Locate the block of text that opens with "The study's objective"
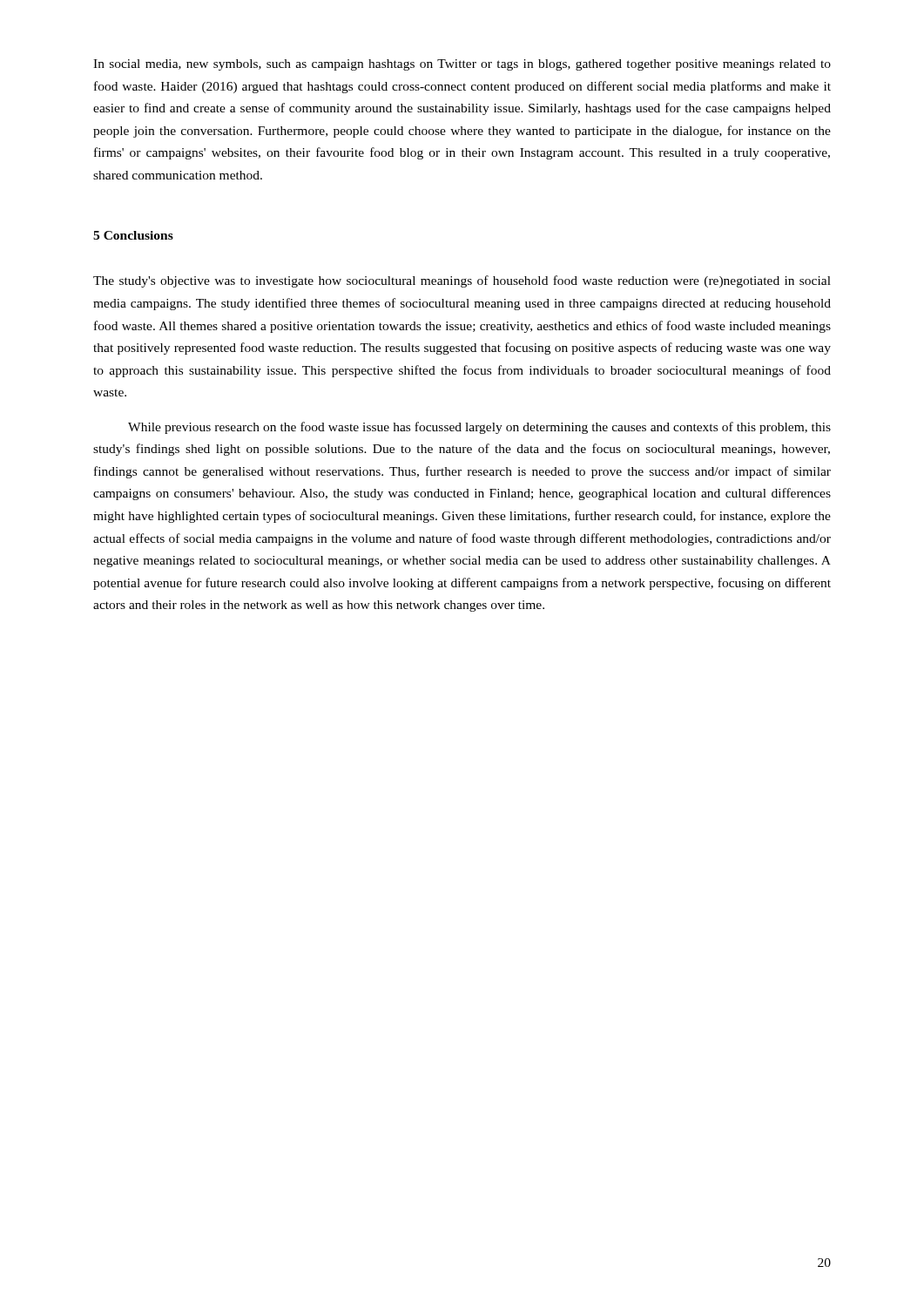This screenshot has width=924, height=1307. 462,336
